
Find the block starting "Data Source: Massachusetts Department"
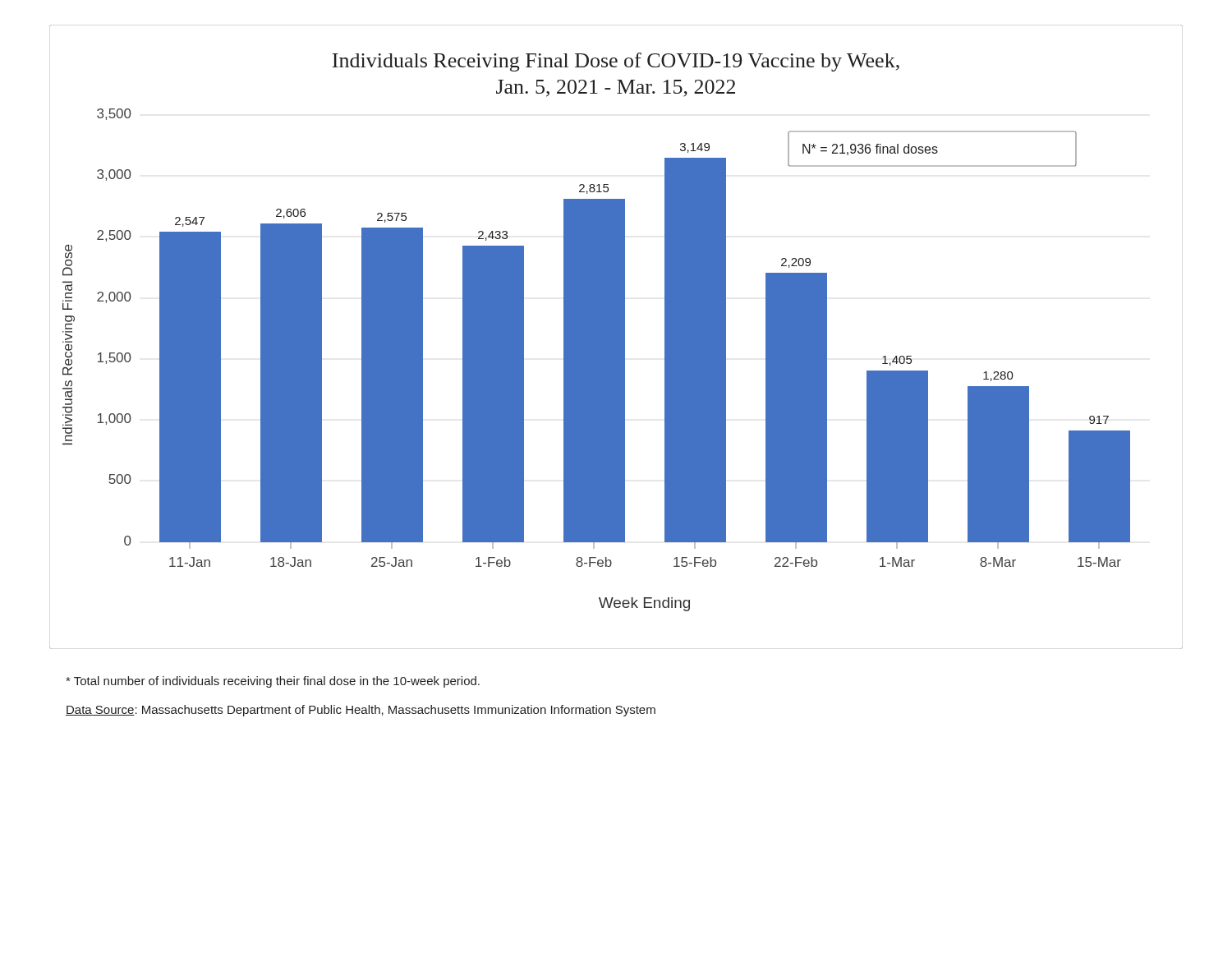pos(361,709)
